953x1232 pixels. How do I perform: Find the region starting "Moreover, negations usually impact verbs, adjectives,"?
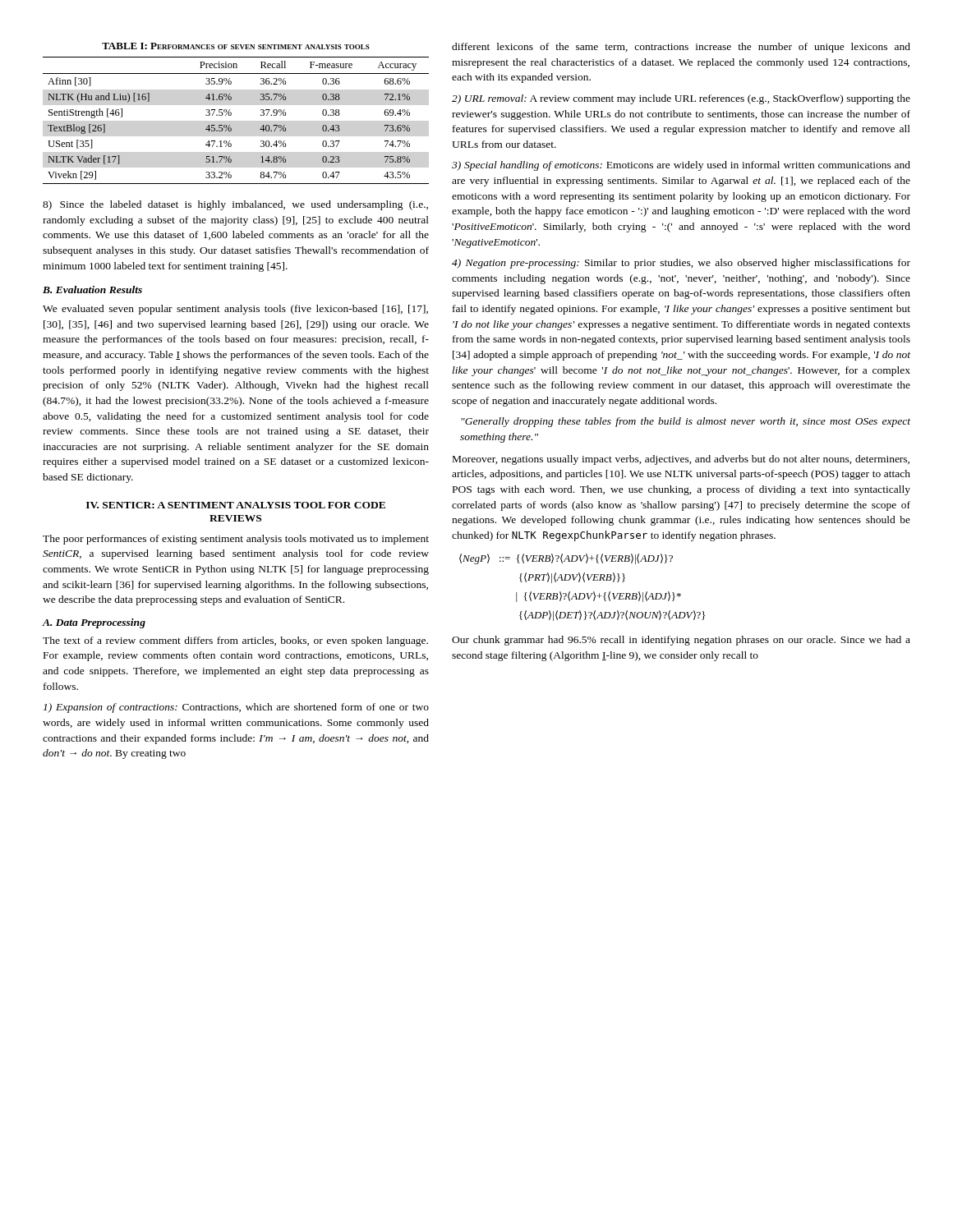(x=681, y=497)
